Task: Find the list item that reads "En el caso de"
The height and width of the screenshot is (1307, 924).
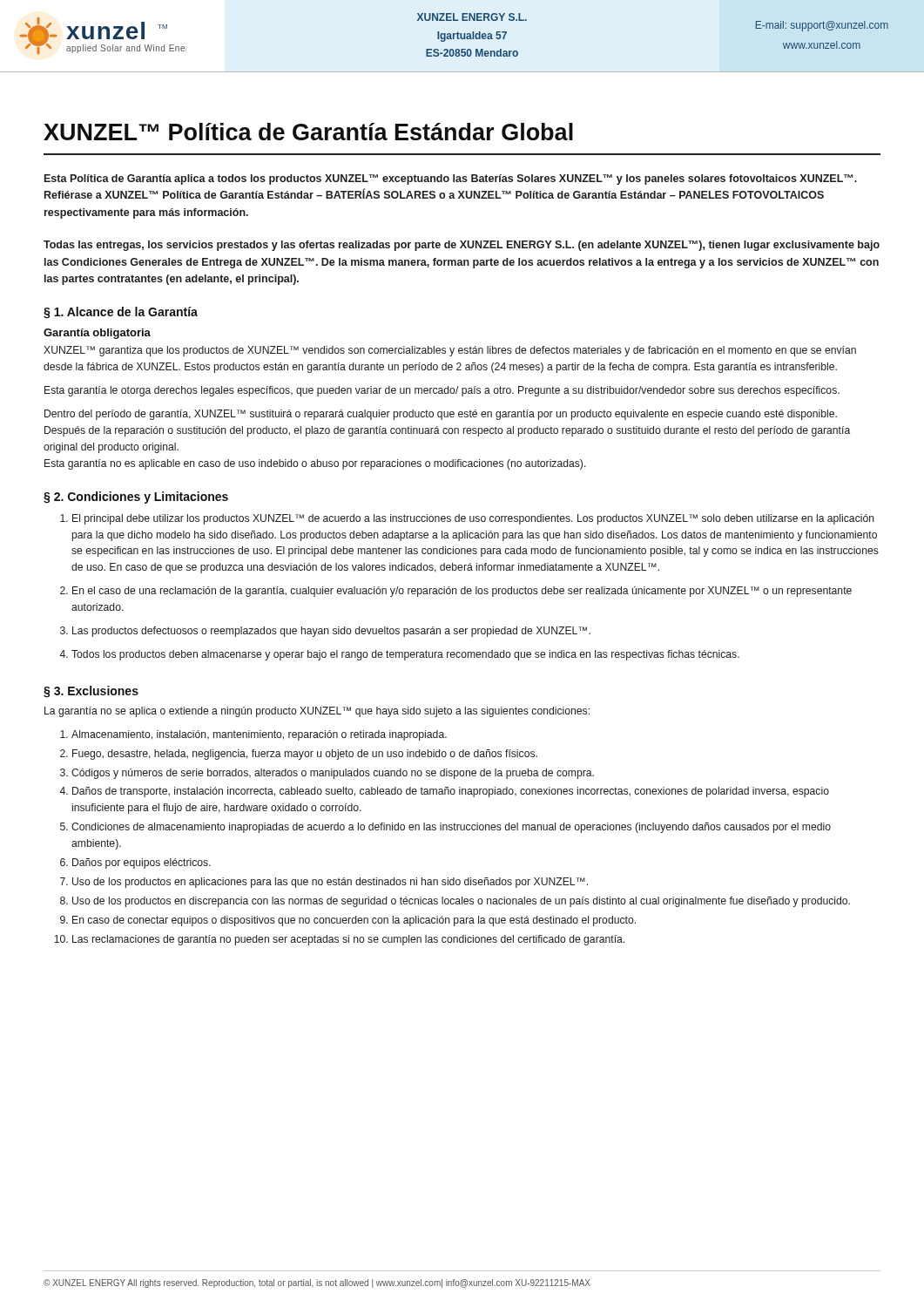Action: tap(462, 599)
